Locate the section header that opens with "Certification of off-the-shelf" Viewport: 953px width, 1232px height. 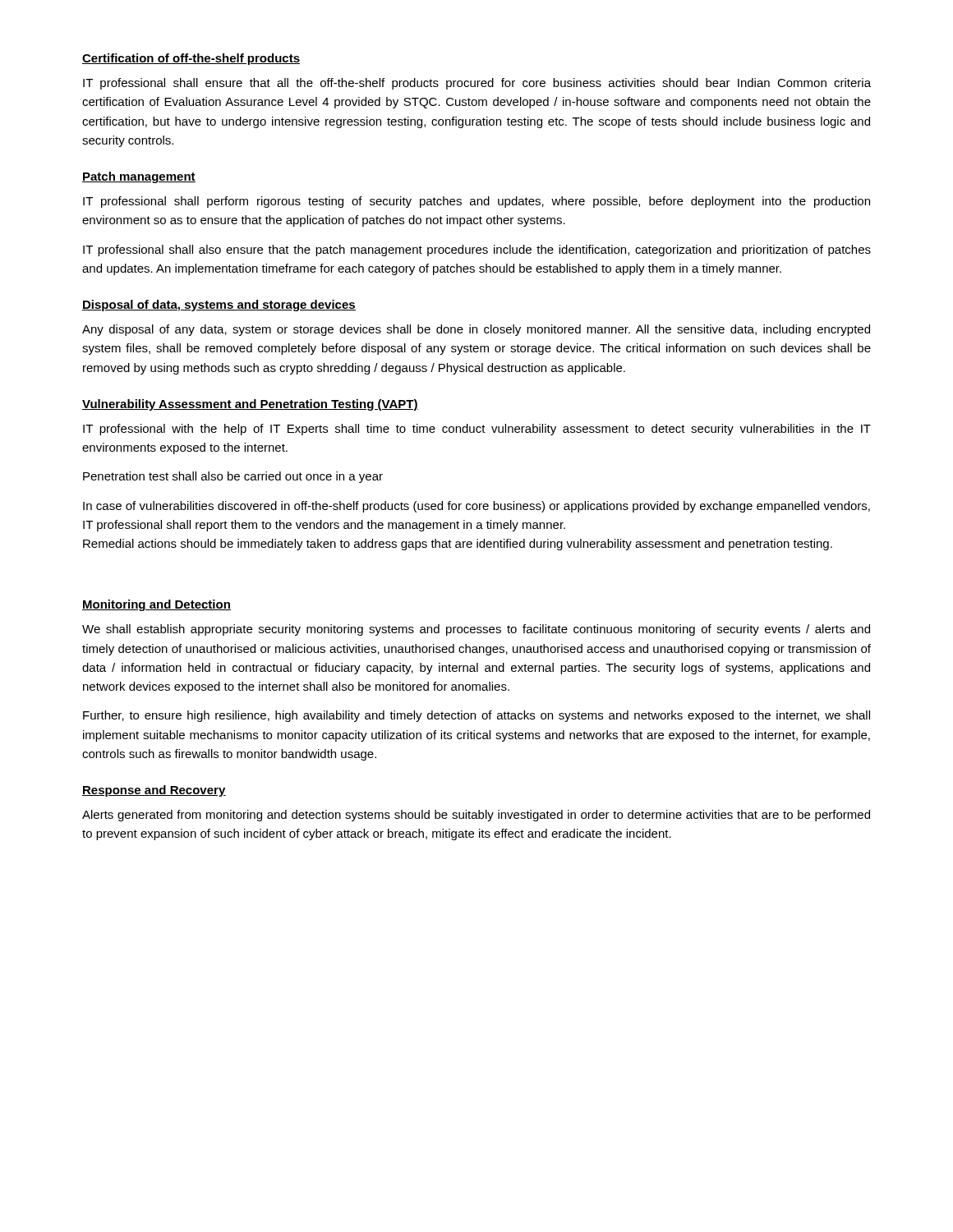(x=191, y=58)
